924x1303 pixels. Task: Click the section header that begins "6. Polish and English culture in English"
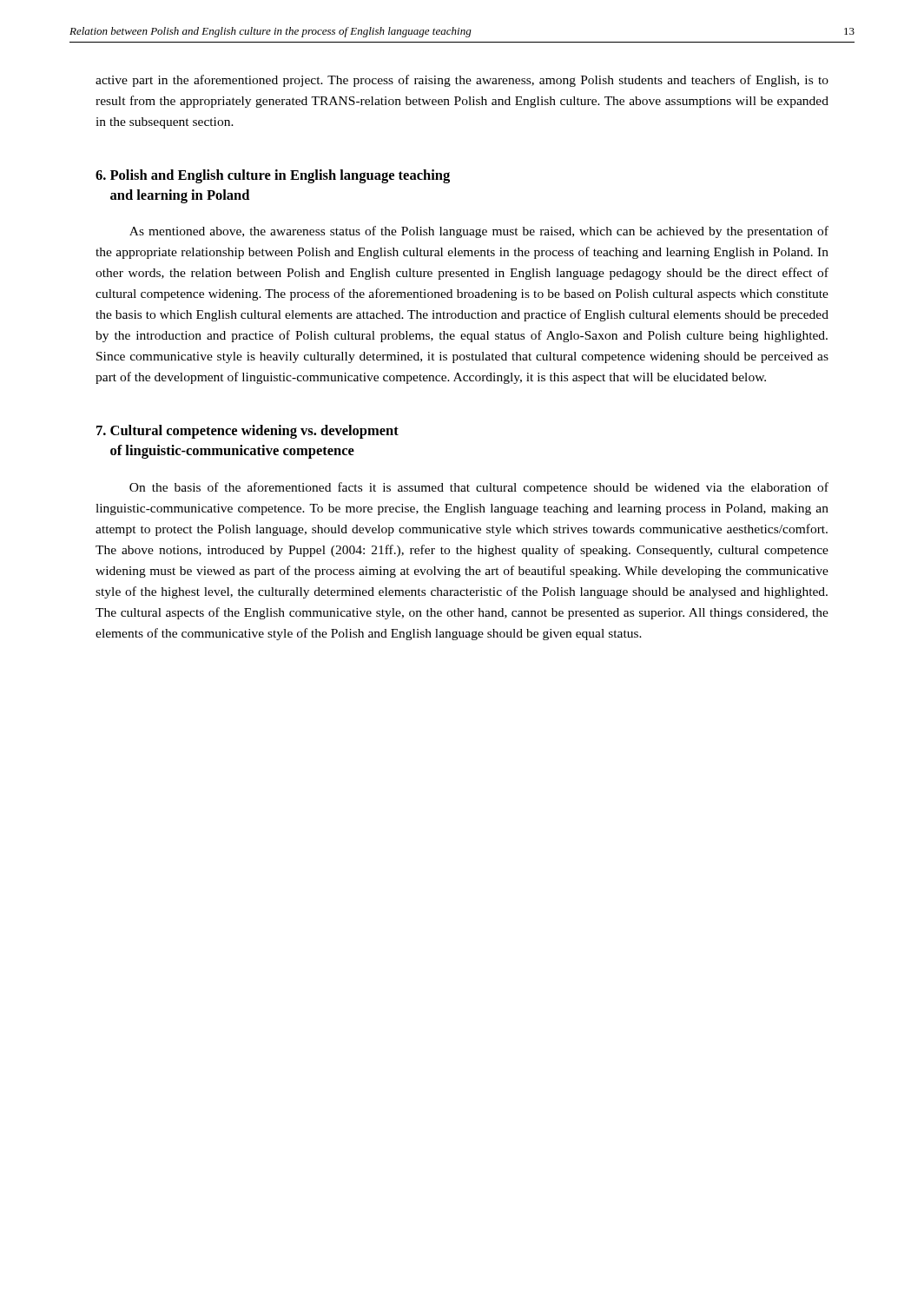(x=273, y=176)
